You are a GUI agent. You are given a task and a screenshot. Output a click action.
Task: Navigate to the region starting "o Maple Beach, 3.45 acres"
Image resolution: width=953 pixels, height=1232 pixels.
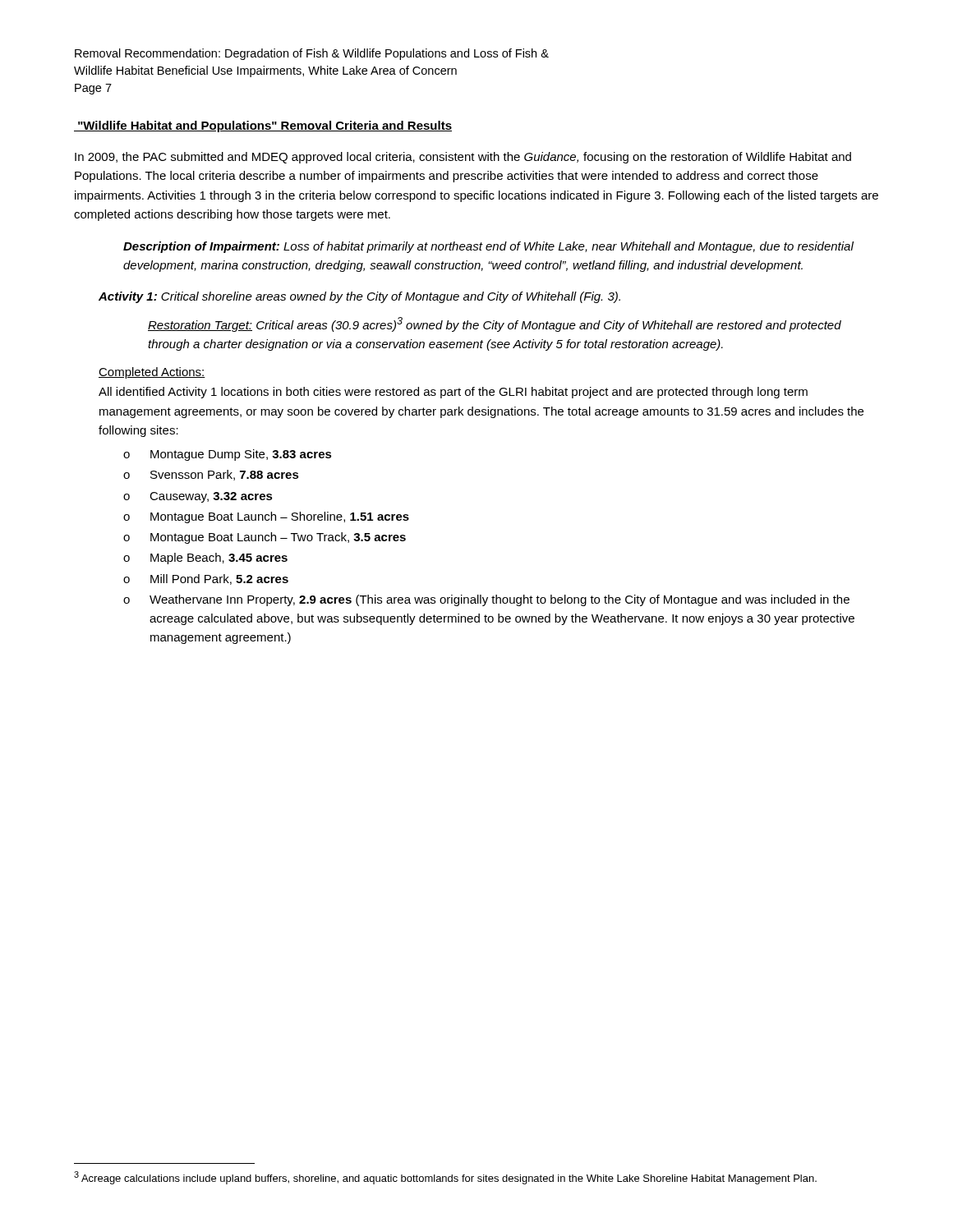tap(205, 559)
